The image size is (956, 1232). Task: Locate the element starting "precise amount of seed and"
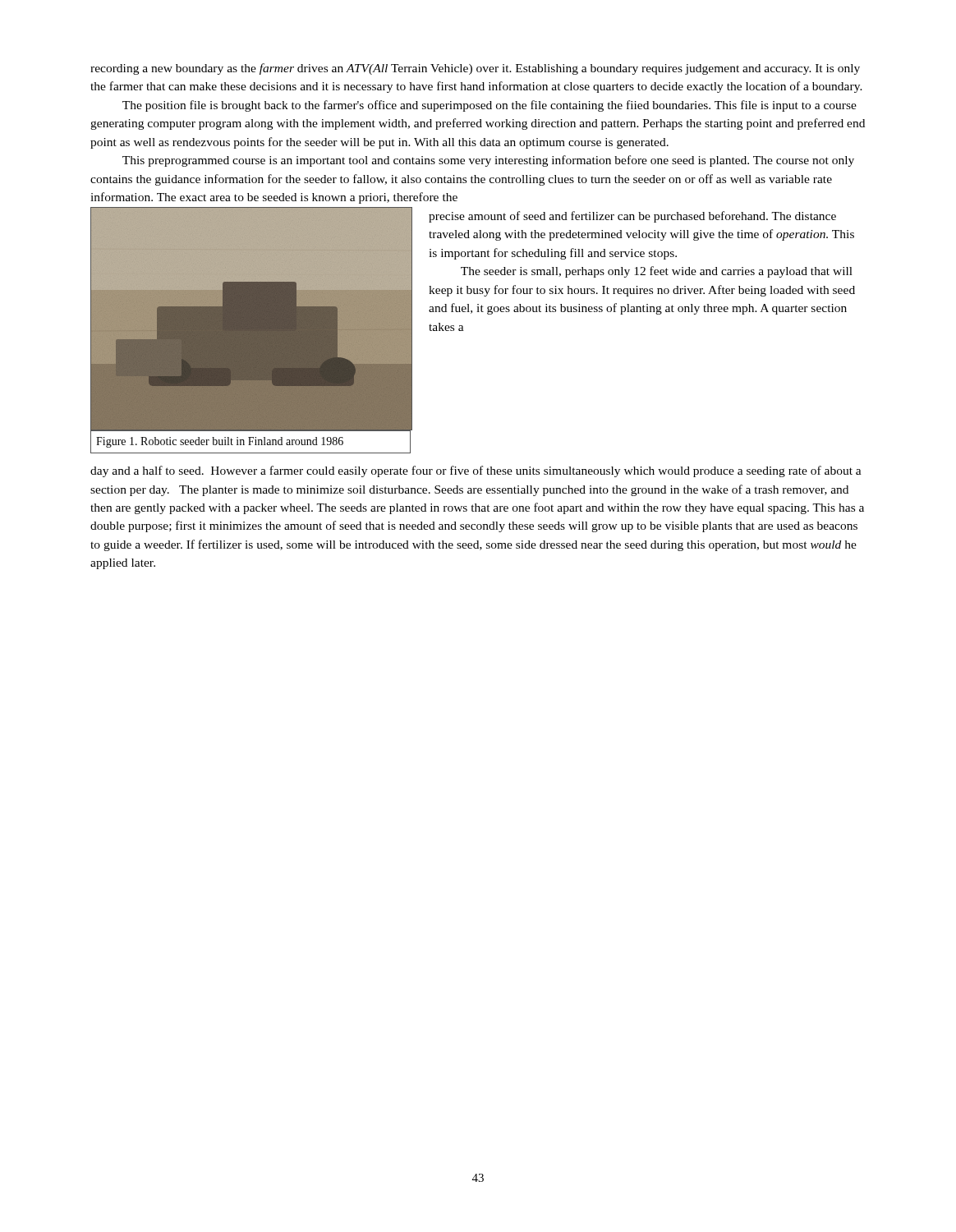pos(478,271)
